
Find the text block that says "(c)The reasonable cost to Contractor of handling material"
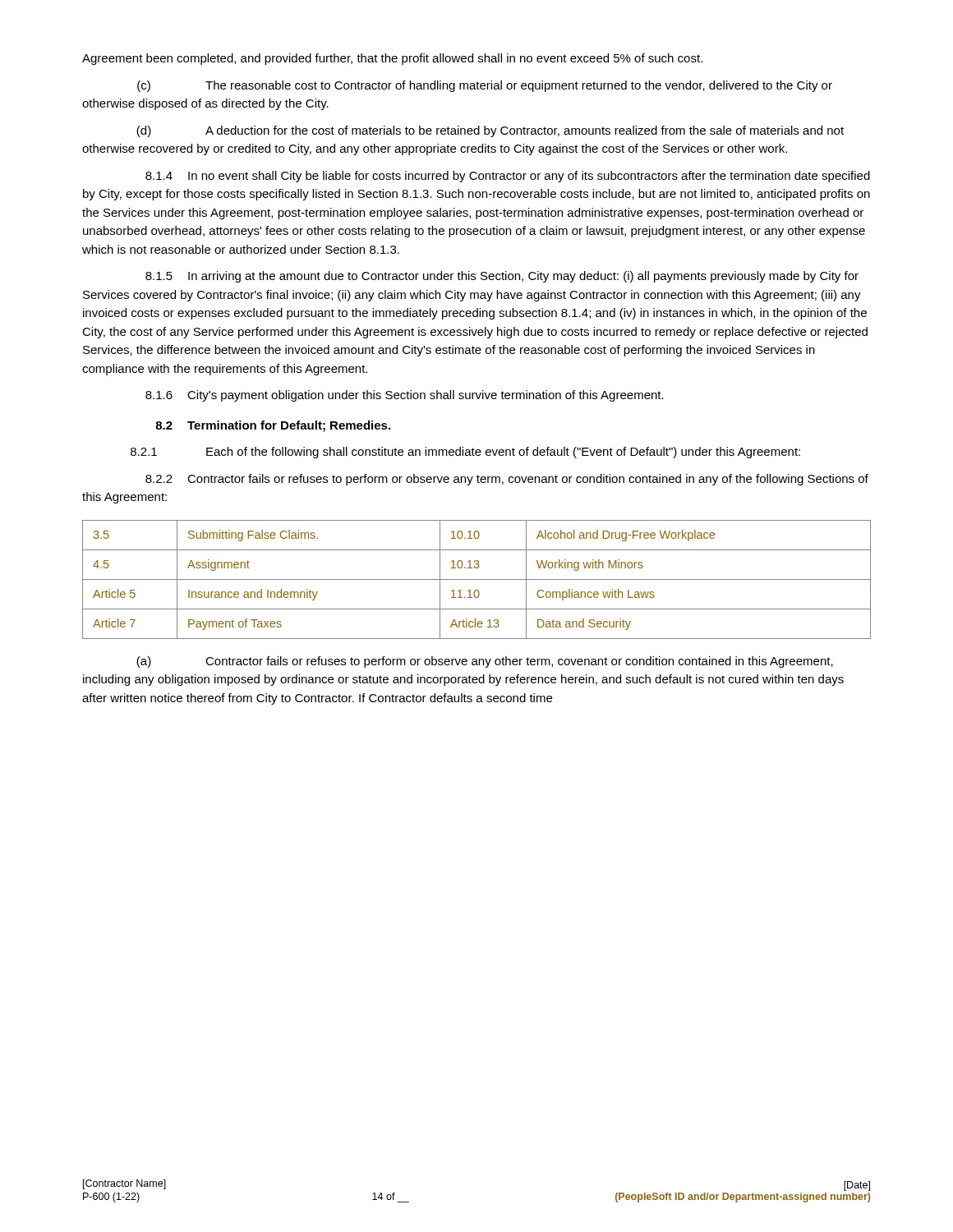tap(476, 94)
